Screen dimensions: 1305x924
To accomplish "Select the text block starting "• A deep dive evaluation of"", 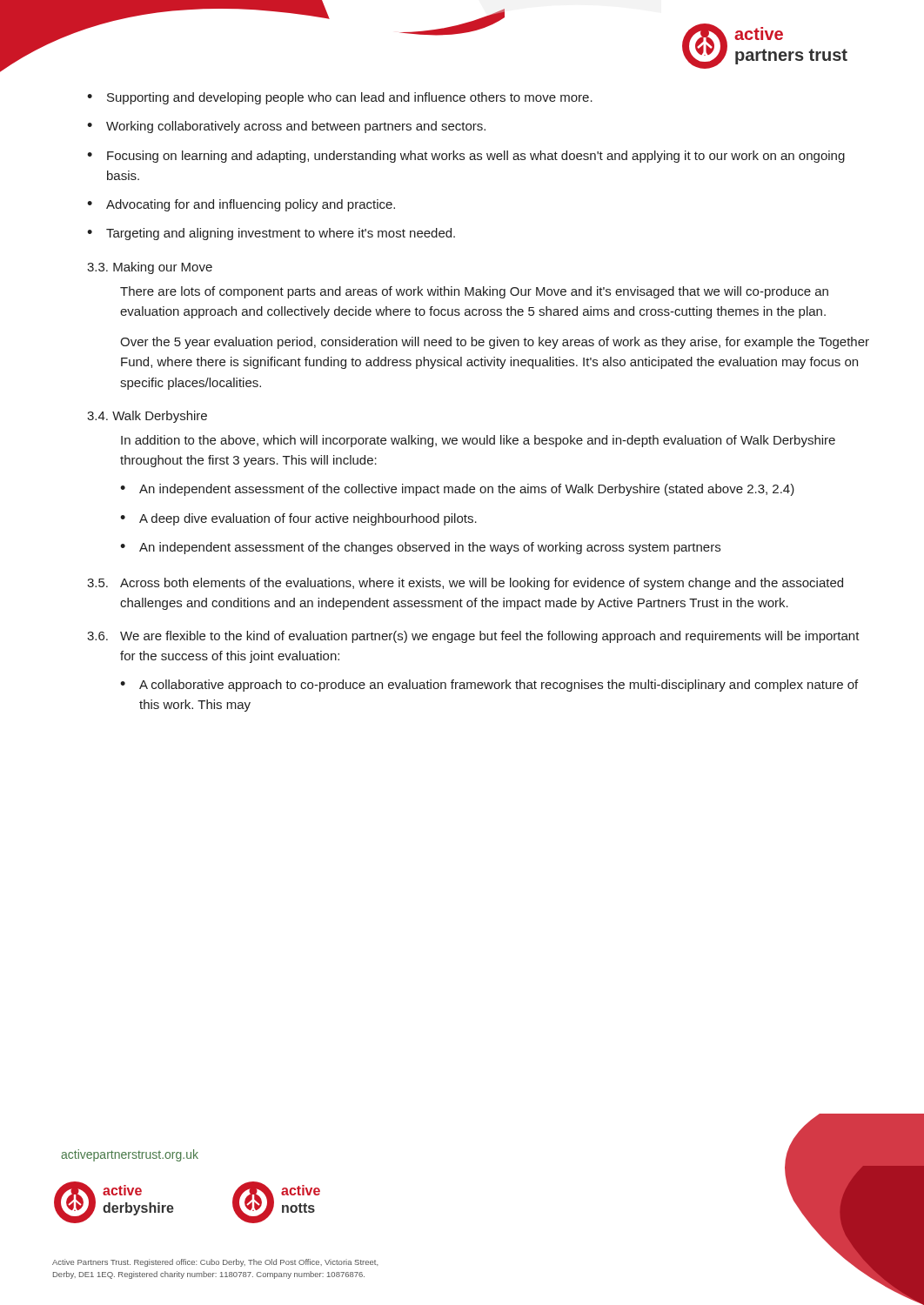I will tap(299, 518).
